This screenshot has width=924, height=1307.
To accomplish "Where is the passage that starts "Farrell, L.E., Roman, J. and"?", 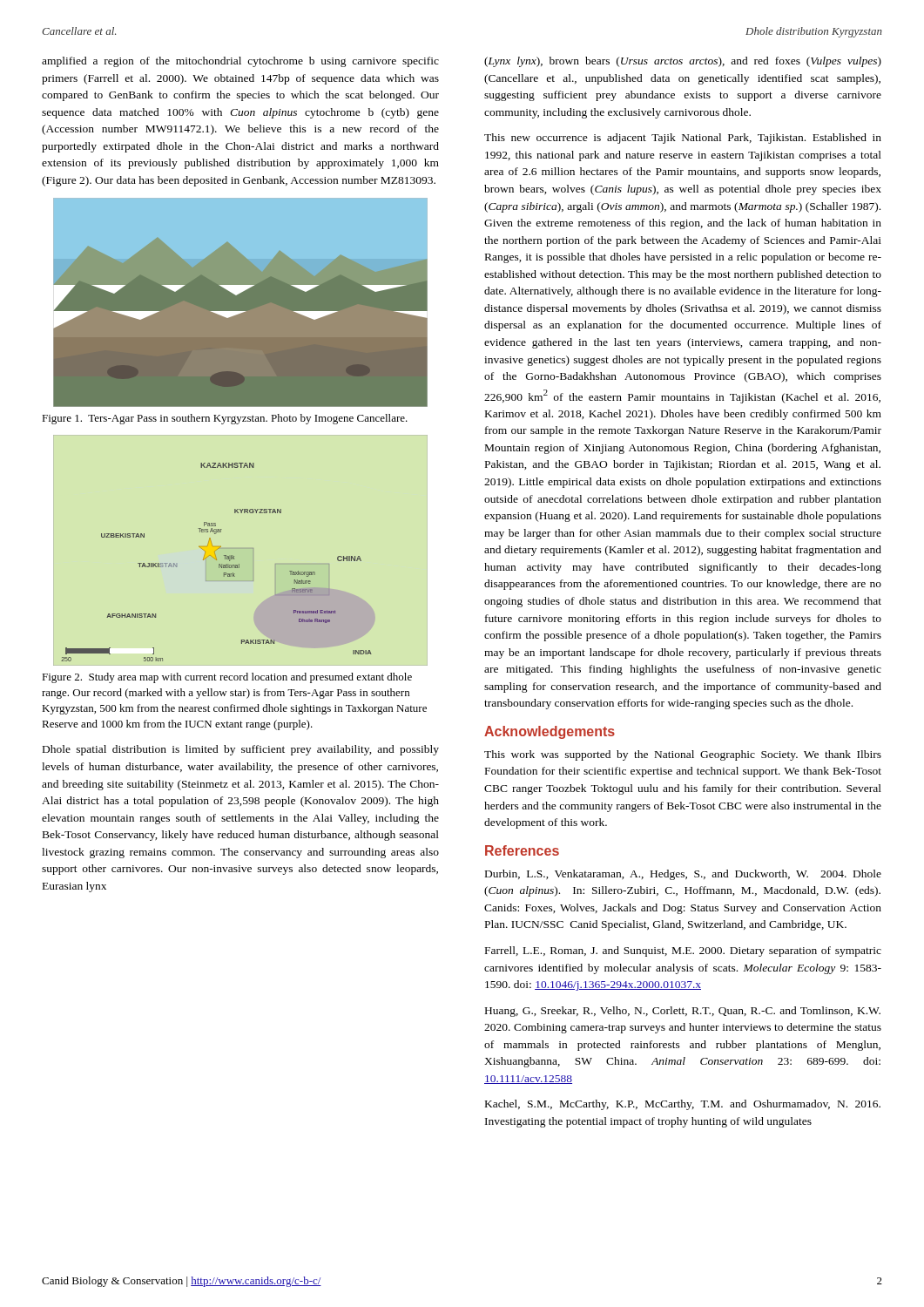I will (x=683, y=967).
